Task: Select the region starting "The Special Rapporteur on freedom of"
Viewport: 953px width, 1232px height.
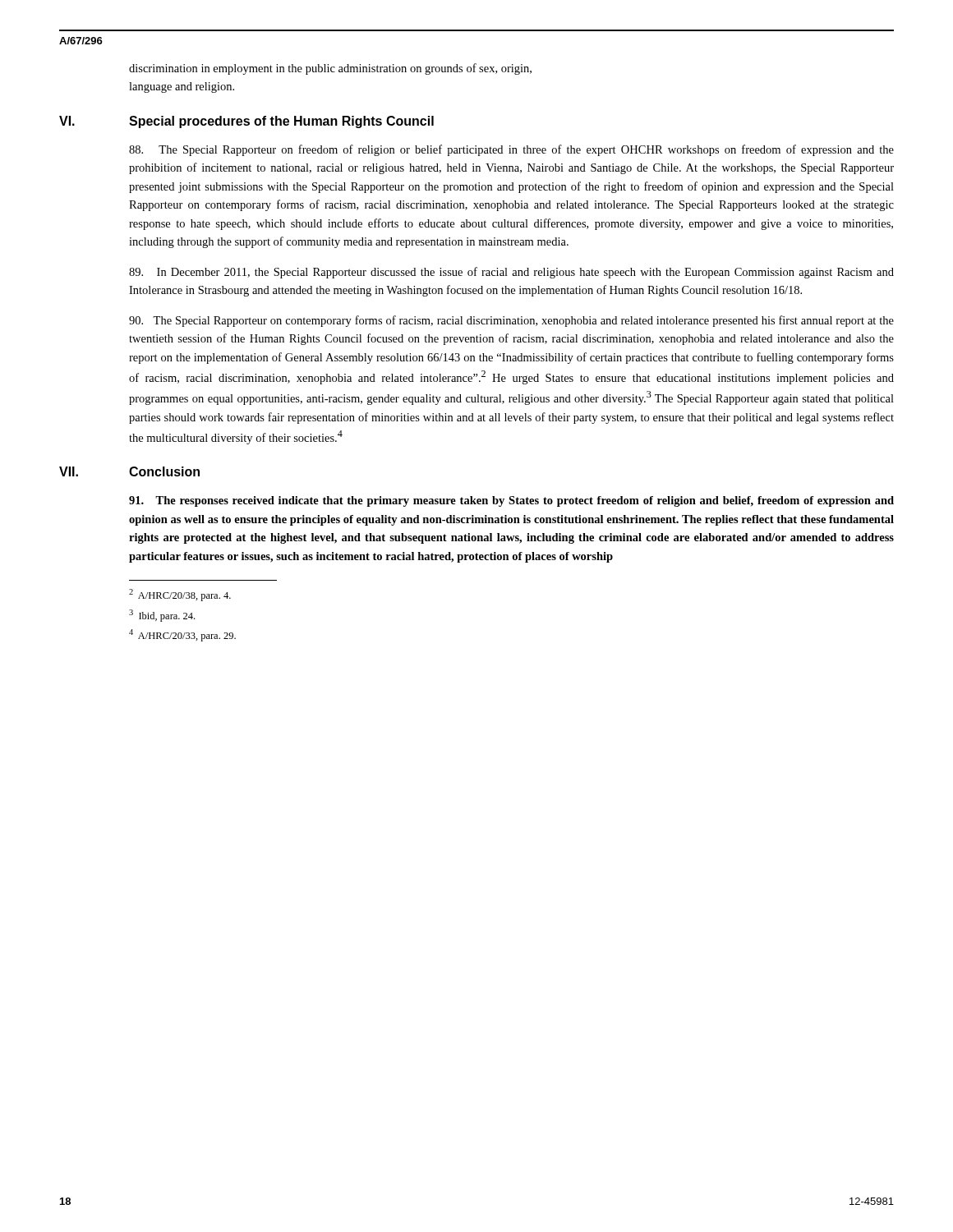Action: [511, 196]
